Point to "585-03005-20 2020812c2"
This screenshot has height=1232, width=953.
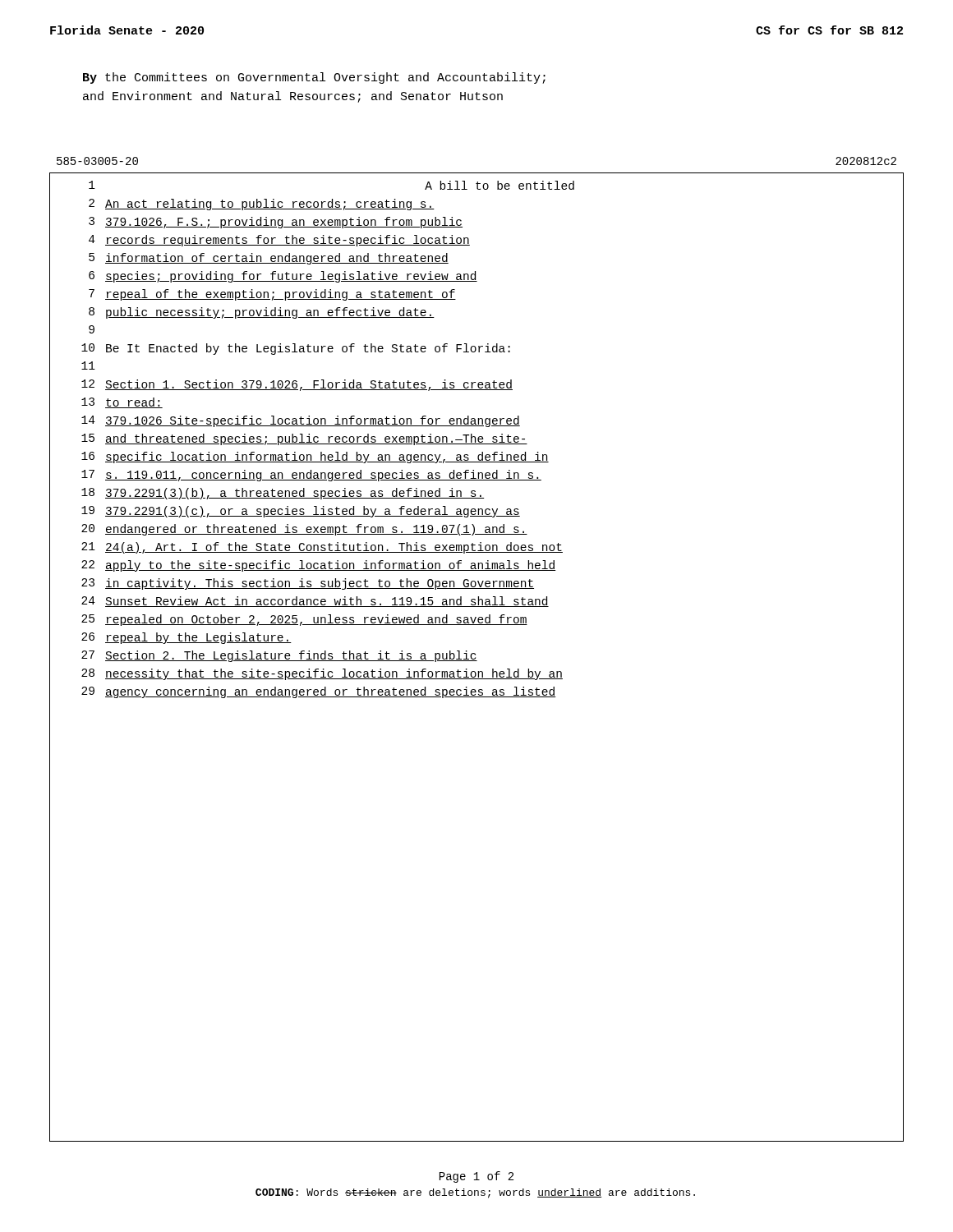[x=476, y=162]
